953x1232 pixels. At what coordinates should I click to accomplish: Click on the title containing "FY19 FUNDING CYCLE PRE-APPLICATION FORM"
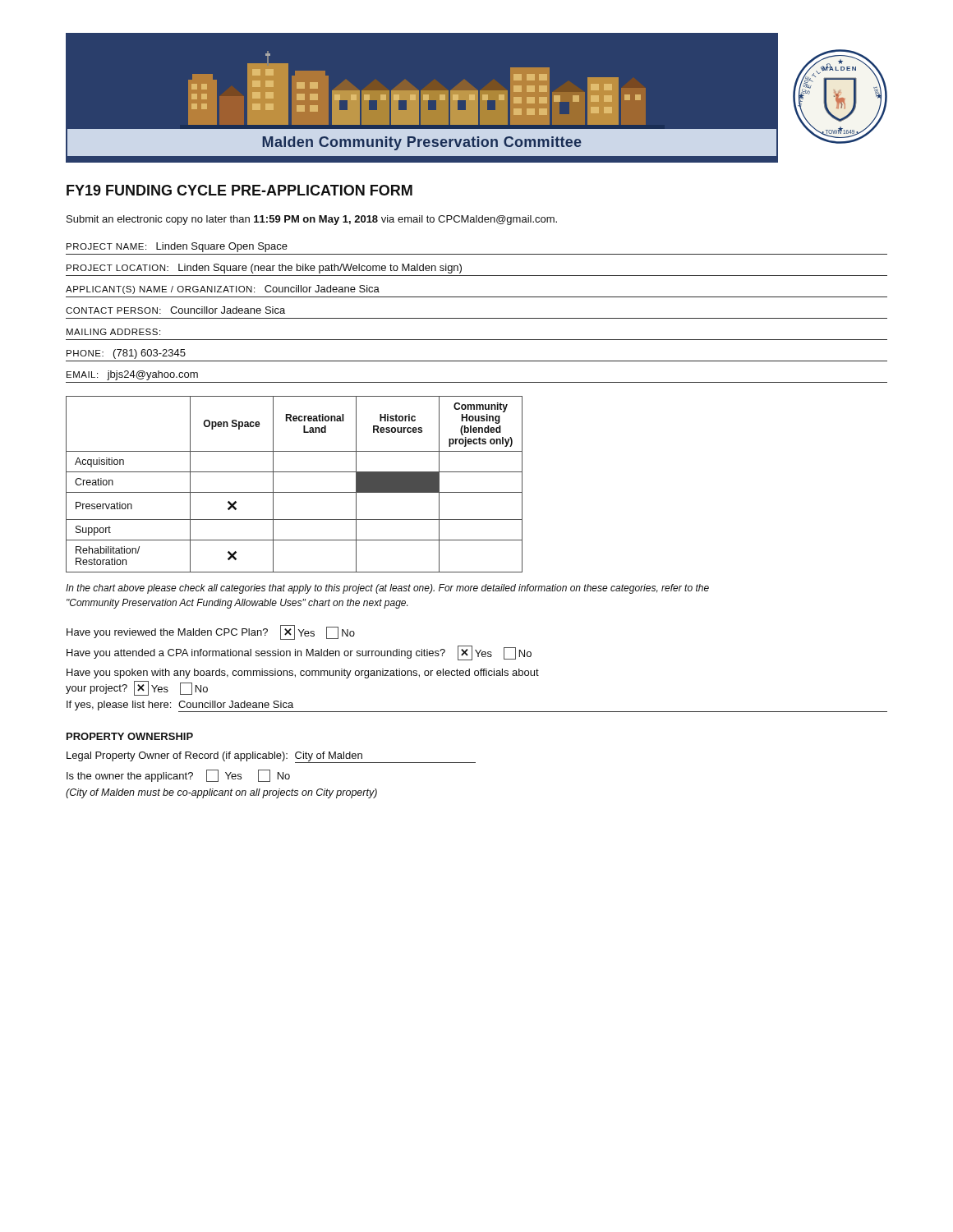click(x=239, y=191)
